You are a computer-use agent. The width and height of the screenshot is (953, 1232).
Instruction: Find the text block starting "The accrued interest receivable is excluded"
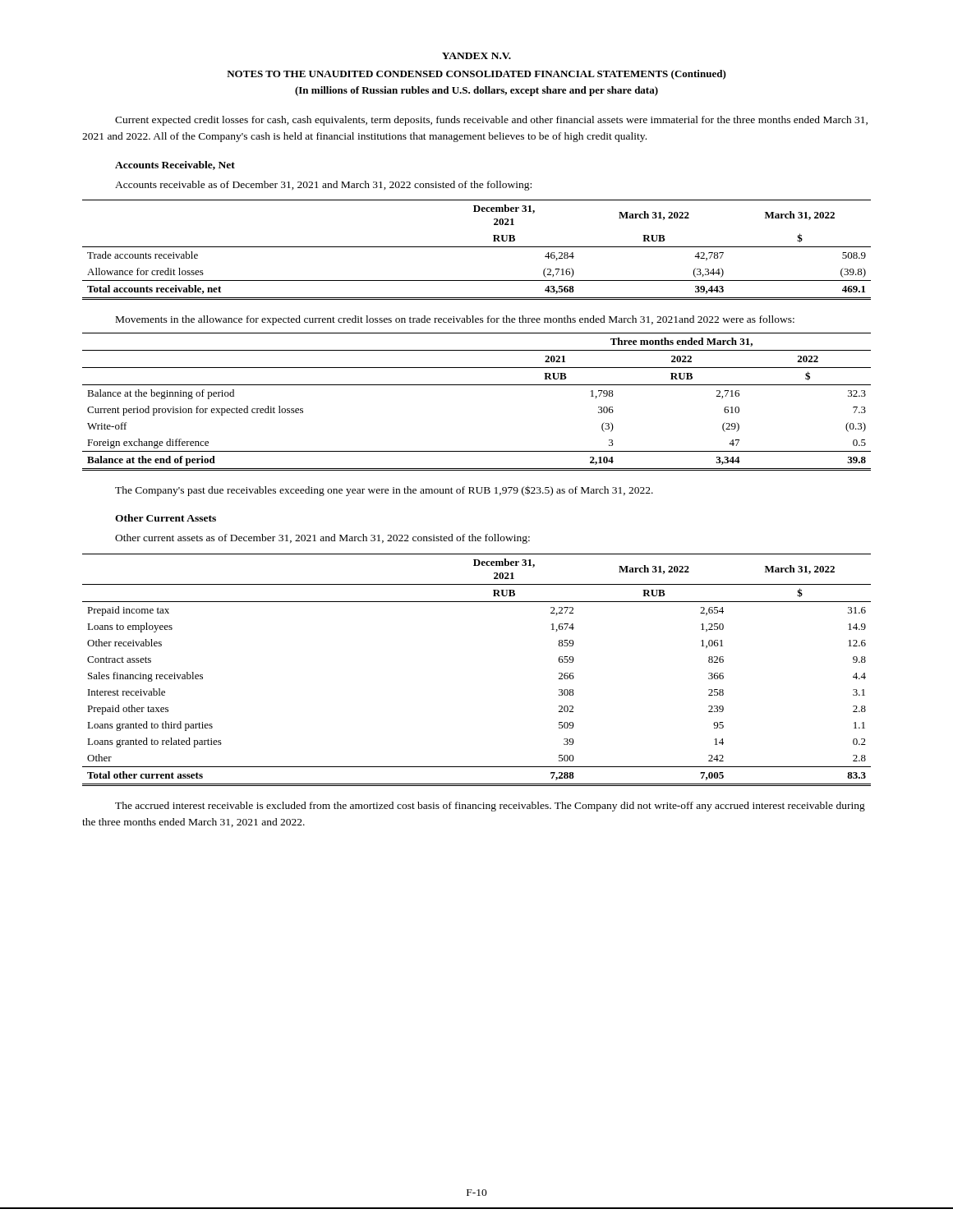point(473,813)
